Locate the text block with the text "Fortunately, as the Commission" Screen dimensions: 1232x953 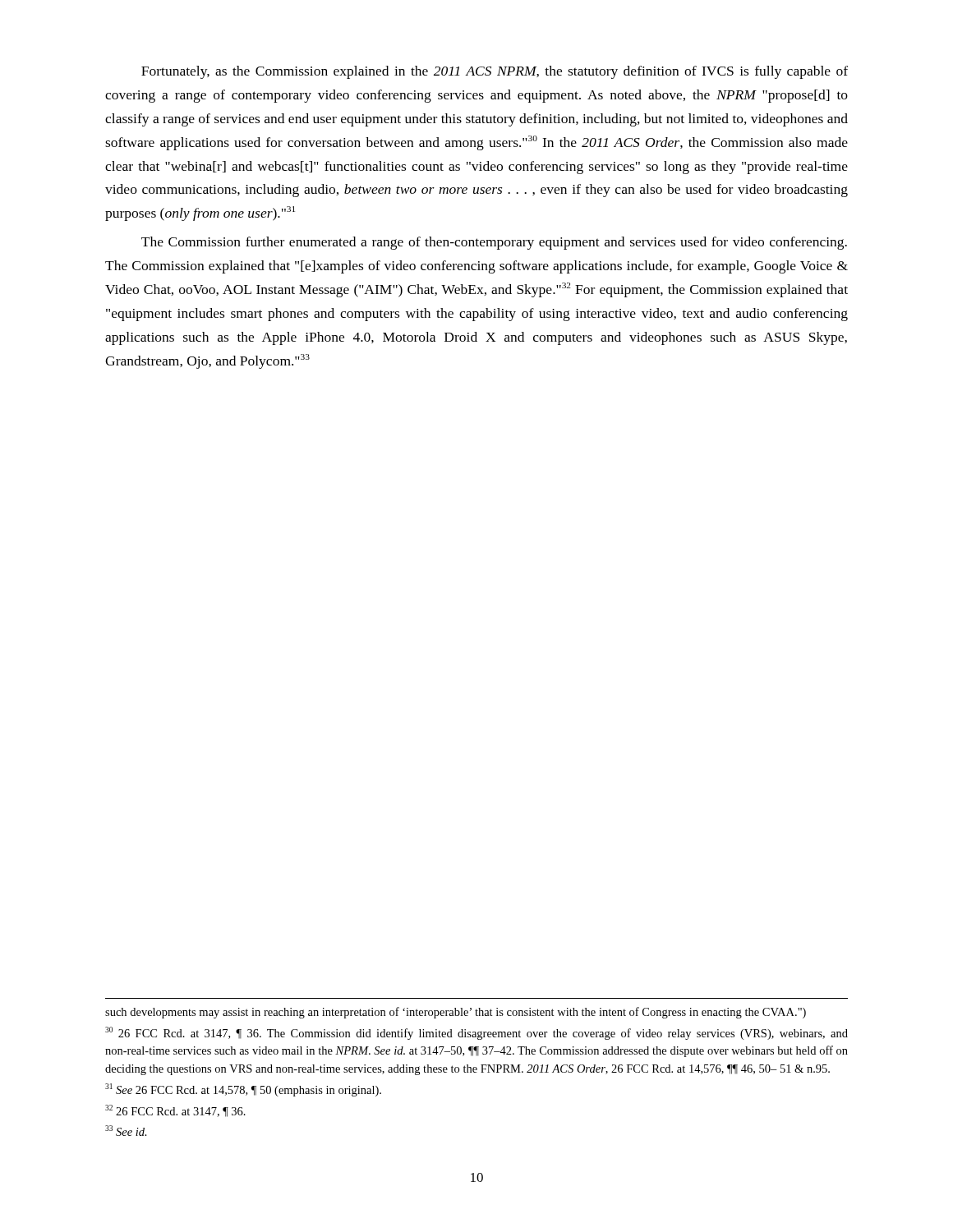pyautogui.click(x=476, y=142)
